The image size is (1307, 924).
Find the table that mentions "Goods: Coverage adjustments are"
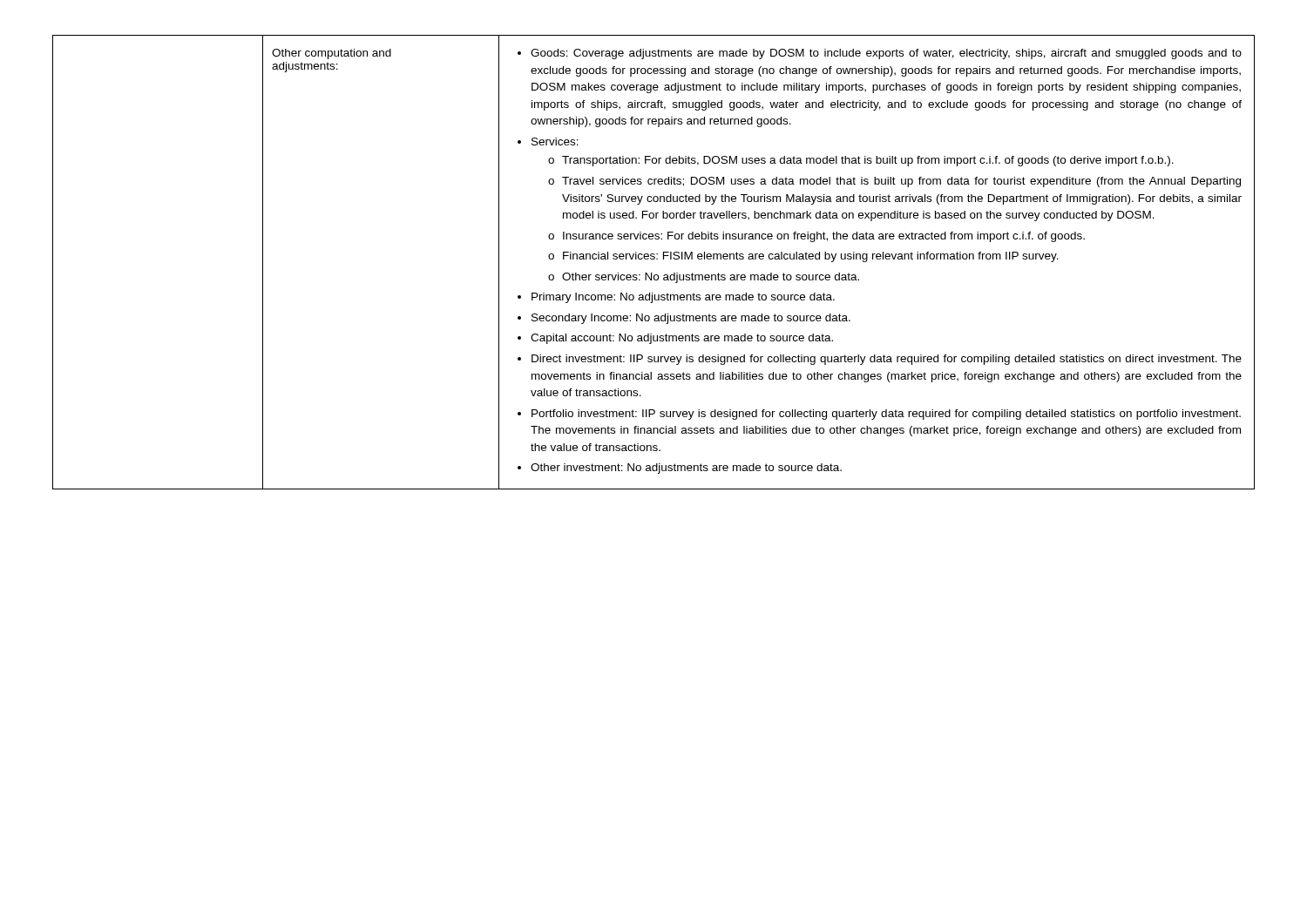point(654,262)
